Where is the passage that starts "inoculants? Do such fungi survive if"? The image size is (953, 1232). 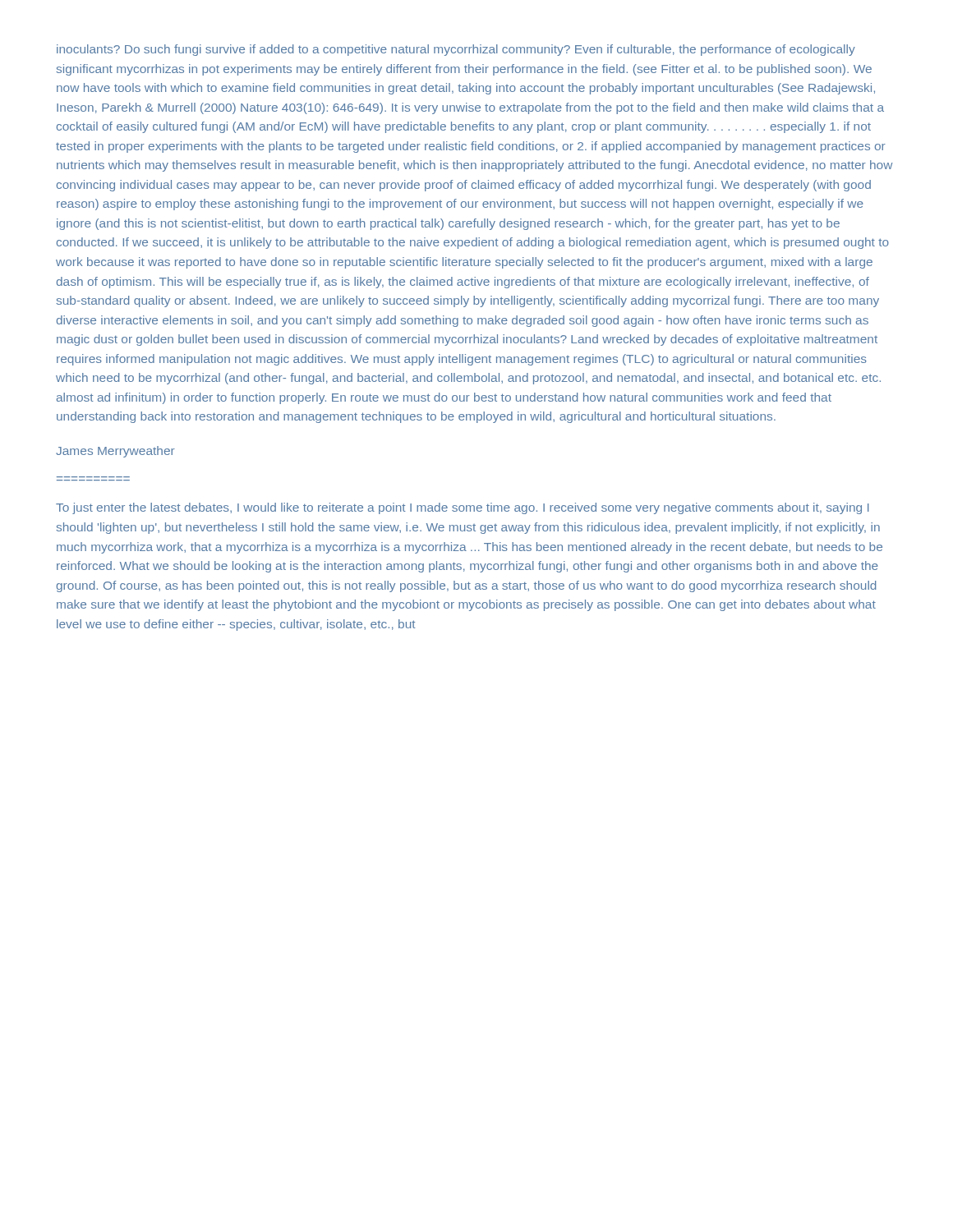coord(474,233)
